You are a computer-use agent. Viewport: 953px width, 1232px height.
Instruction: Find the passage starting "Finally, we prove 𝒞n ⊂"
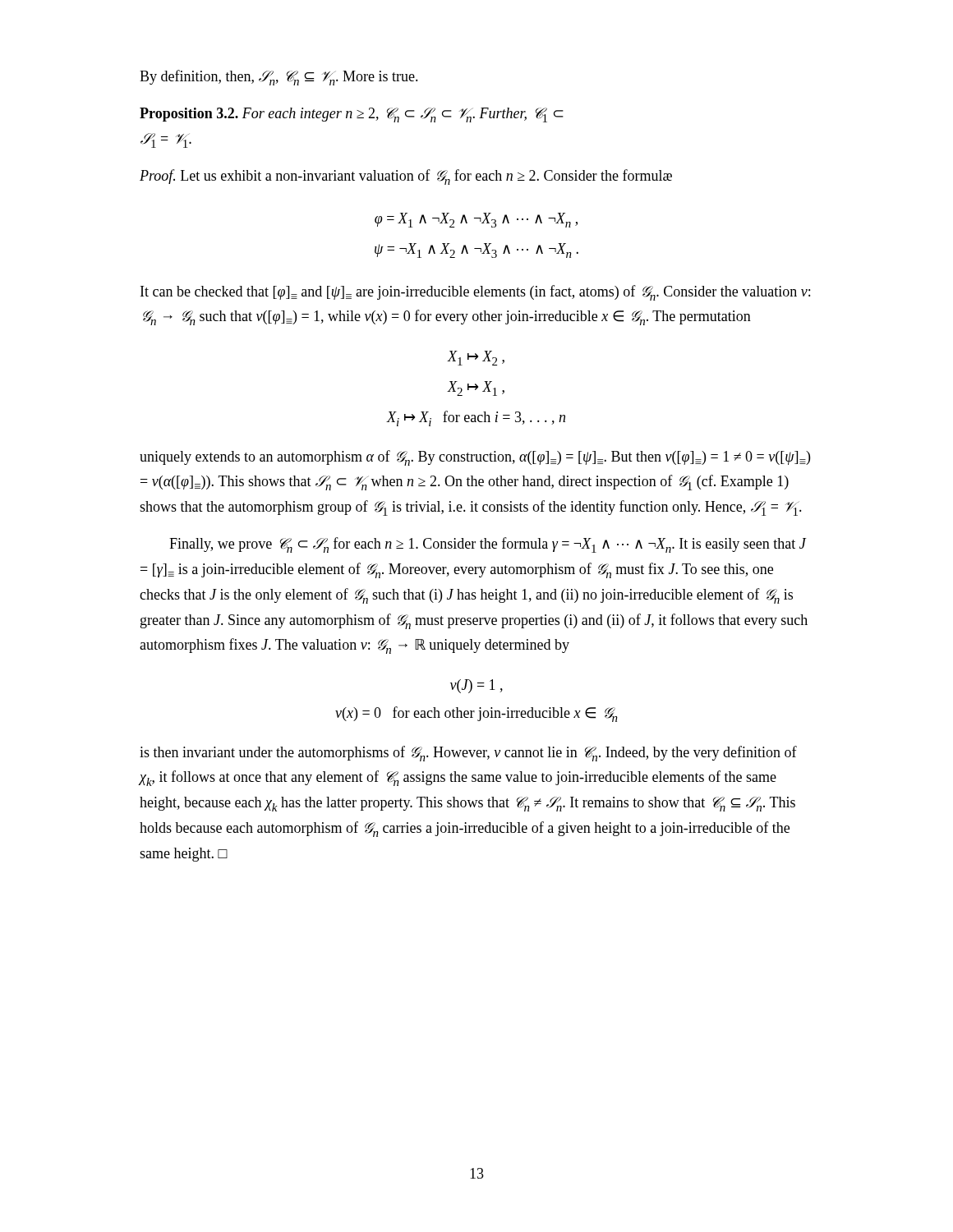(474, 596)
